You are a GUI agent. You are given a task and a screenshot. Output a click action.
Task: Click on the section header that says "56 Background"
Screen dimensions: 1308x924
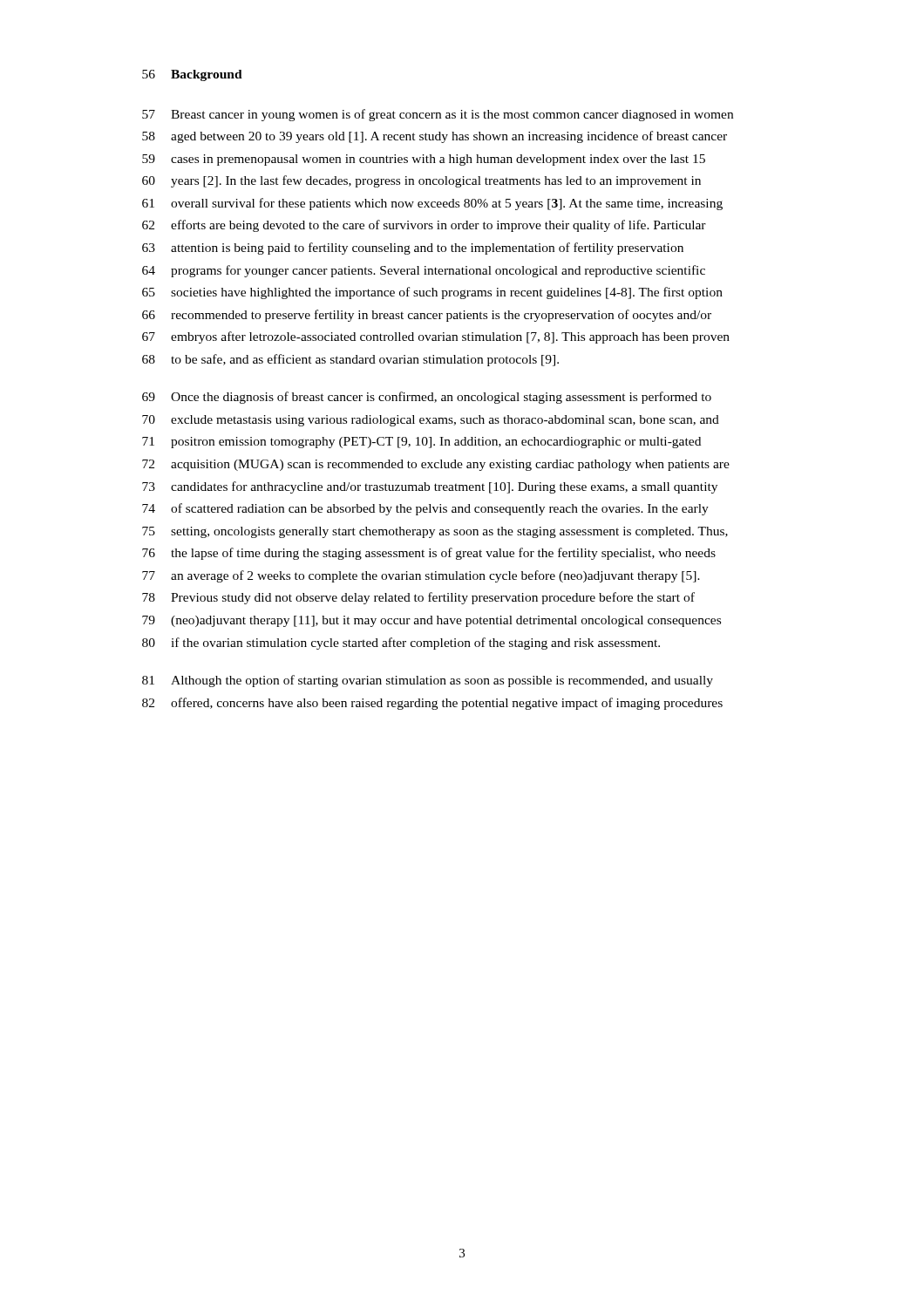point(192,75)
